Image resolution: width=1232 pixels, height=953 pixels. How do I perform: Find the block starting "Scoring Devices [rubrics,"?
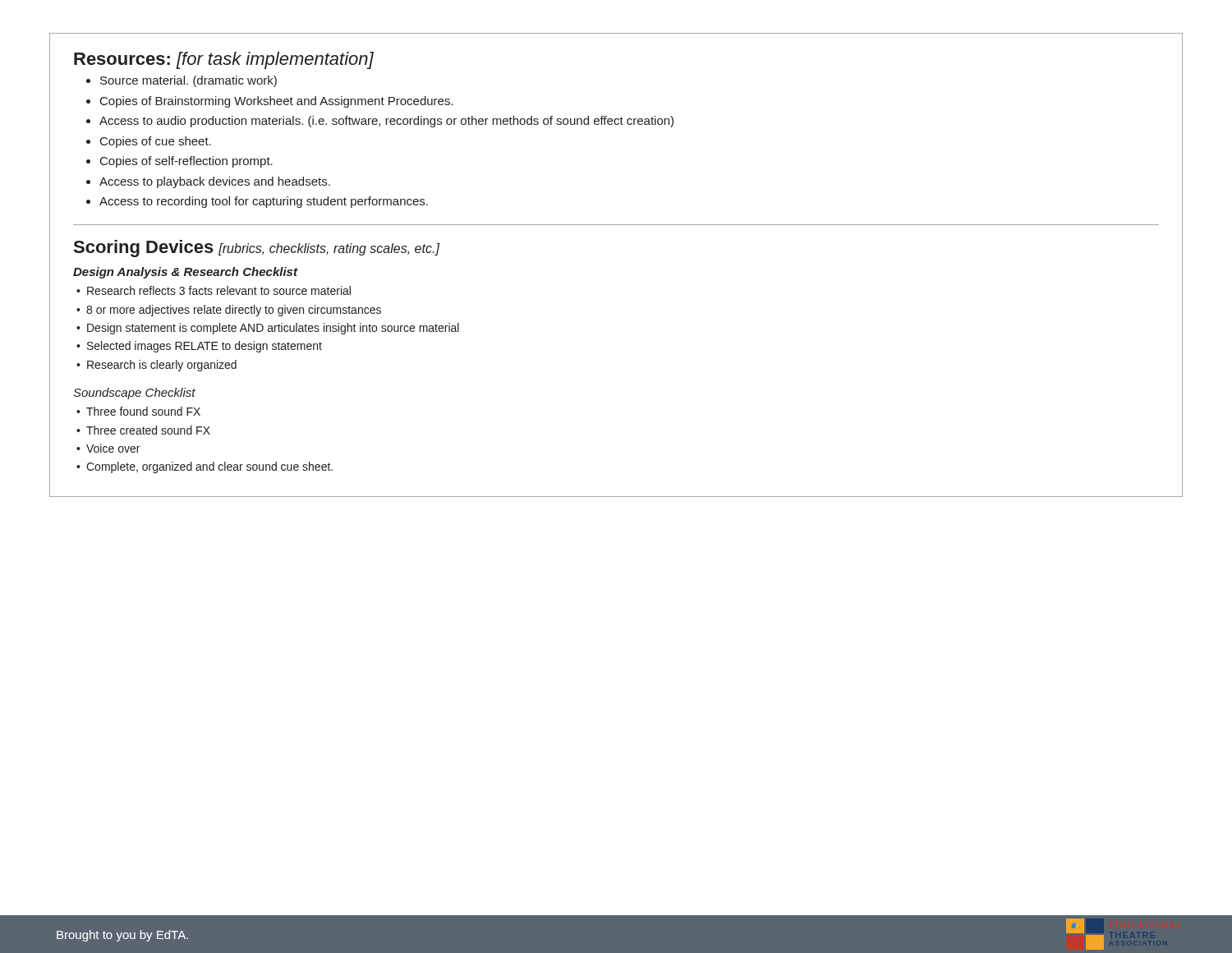click(256, 247)
